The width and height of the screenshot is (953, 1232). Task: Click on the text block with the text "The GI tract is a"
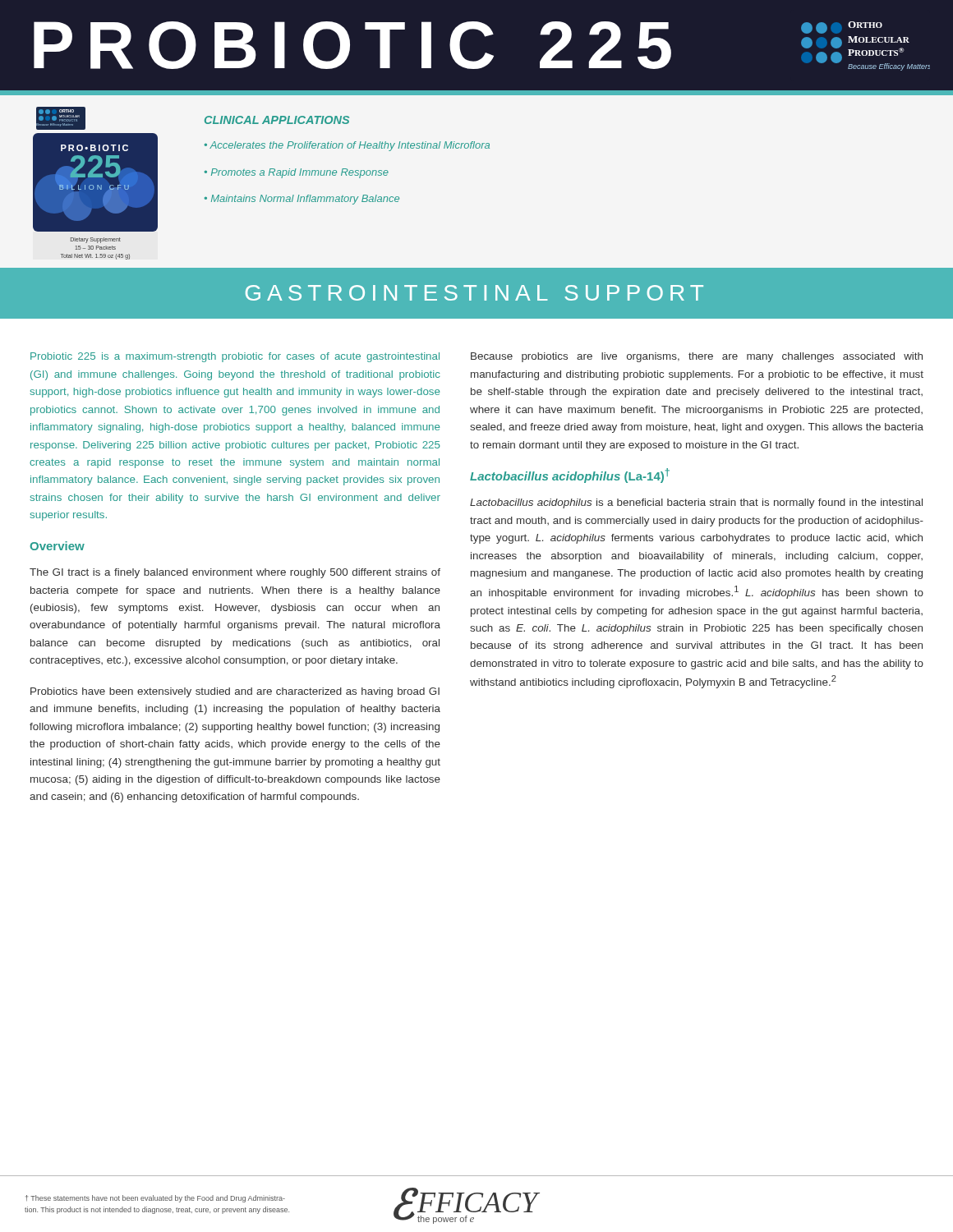pos(235,616)
